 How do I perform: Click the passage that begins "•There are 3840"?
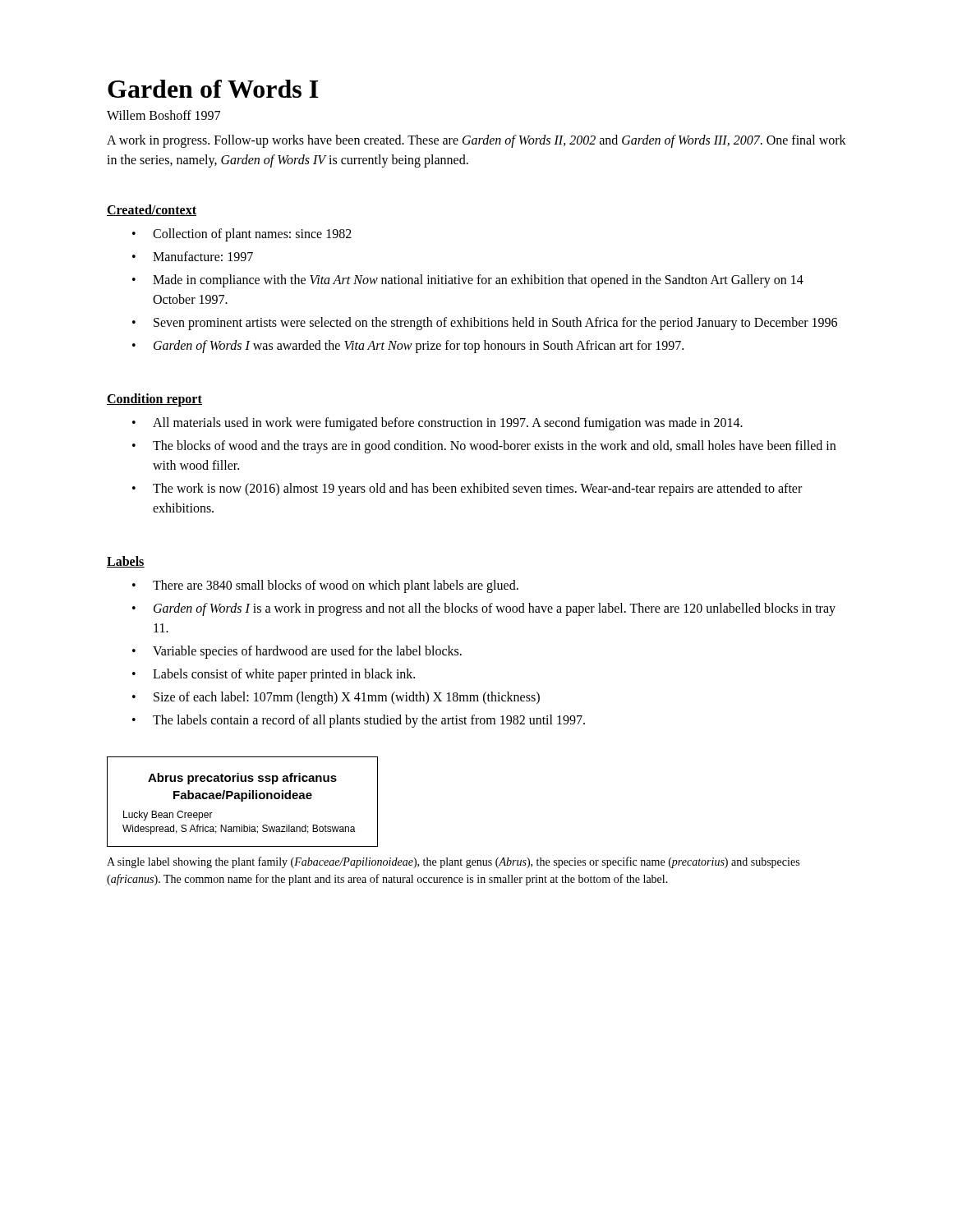pos(489,586)
